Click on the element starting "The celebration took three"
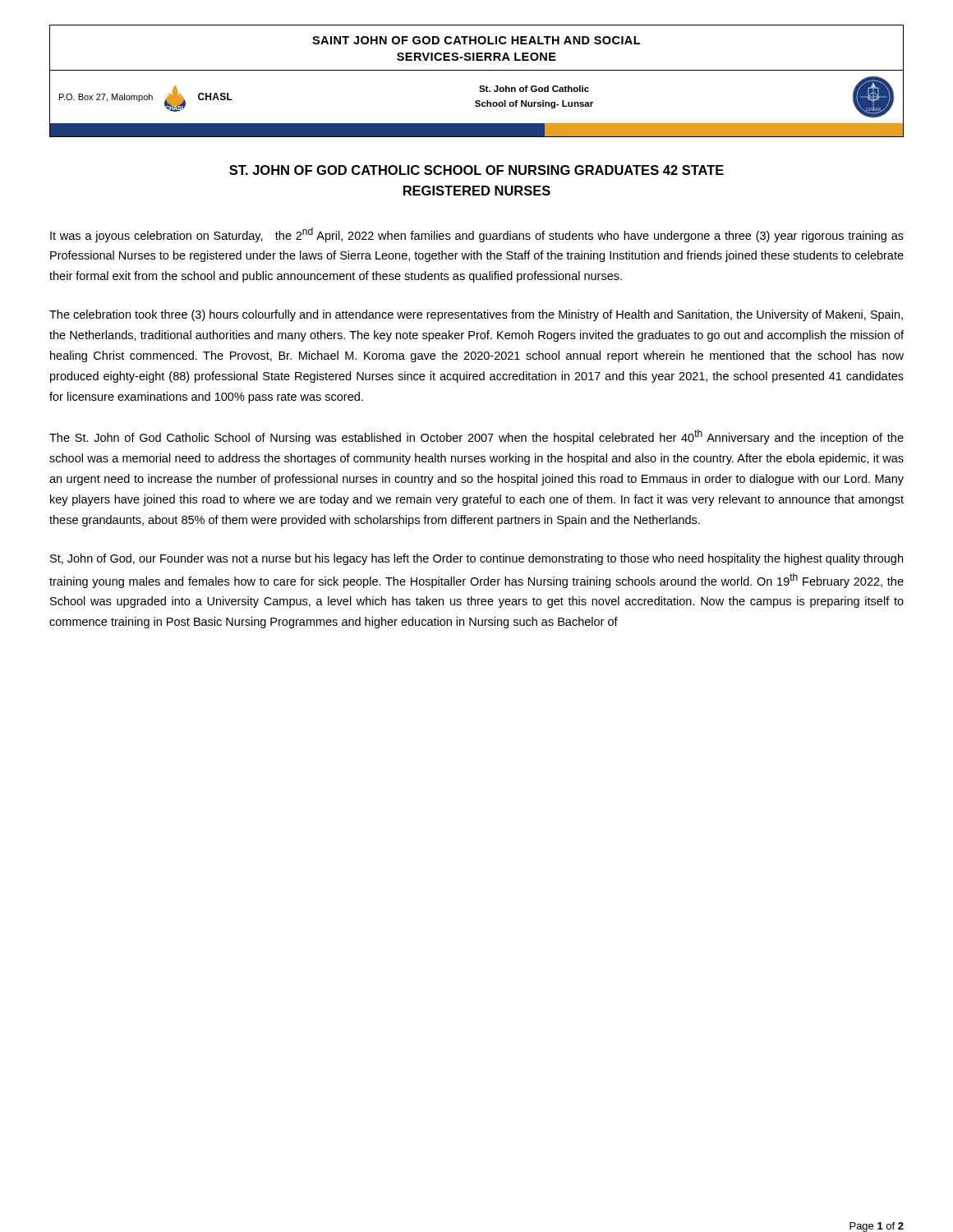 pyautogui.click(x=476, y=356)
